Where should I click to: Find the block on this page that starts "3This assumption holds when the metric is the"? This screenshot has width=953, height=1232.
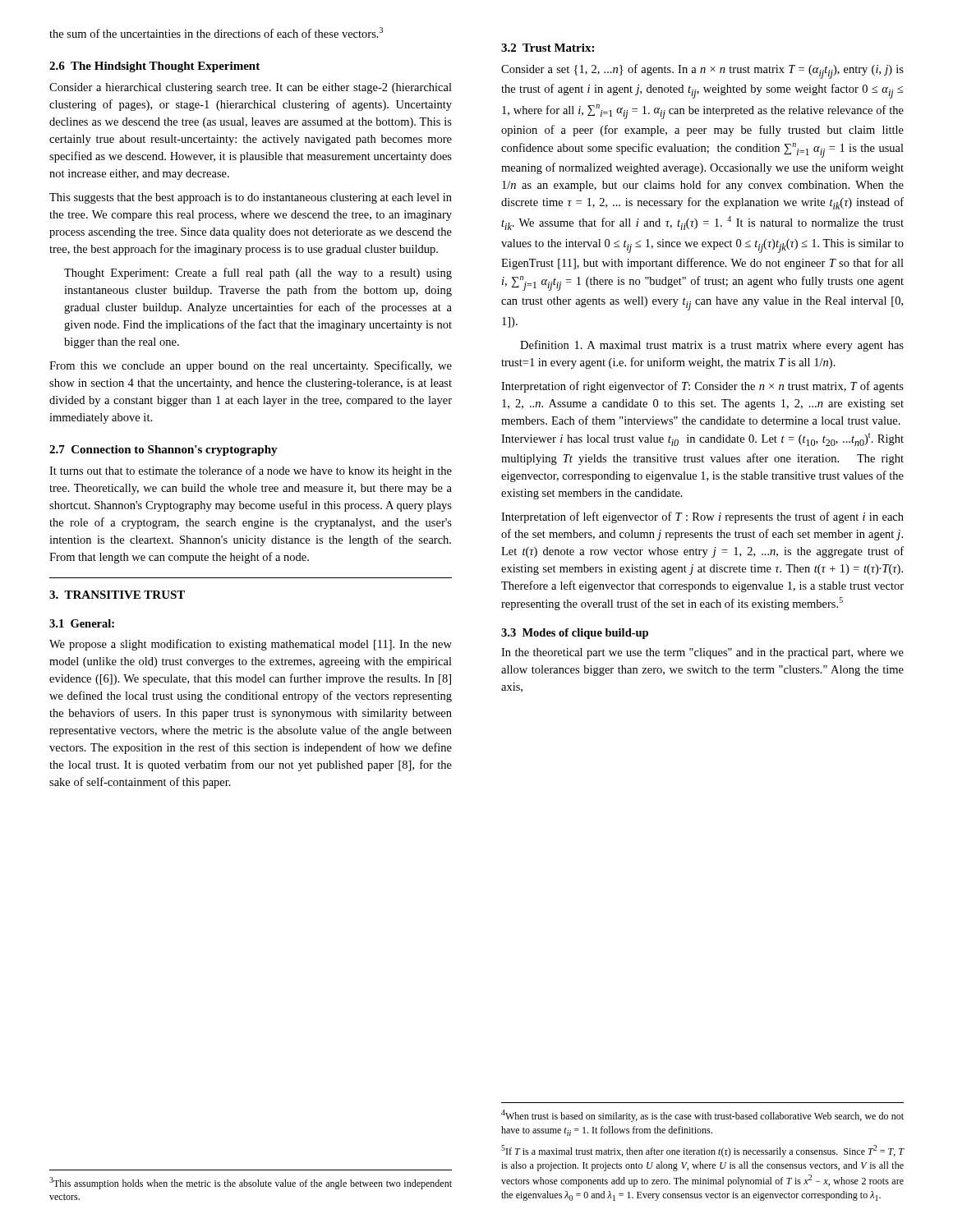(251, 1189)
